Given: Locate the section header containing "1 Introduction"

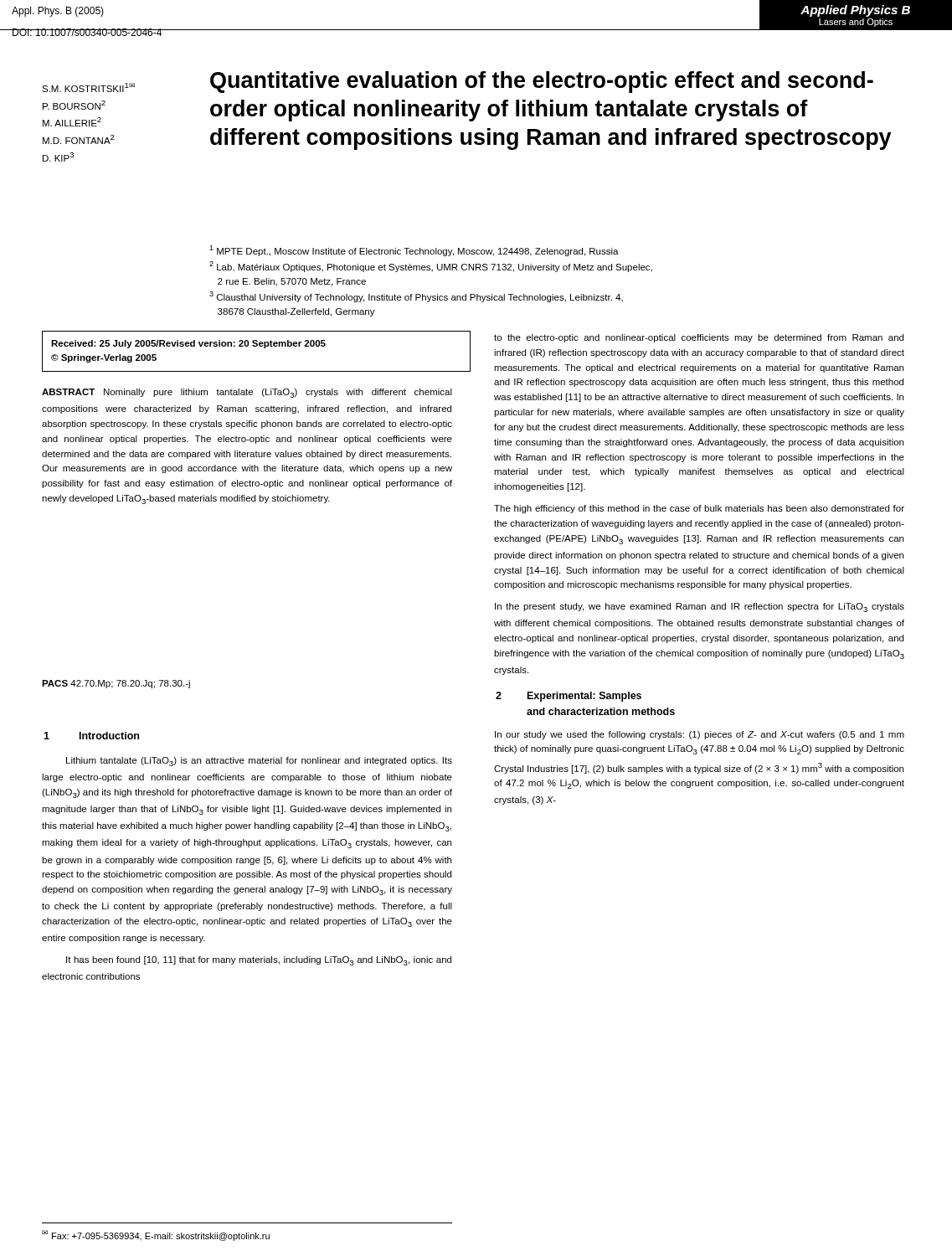Looking at the screenshot, I should click(91, 736).
